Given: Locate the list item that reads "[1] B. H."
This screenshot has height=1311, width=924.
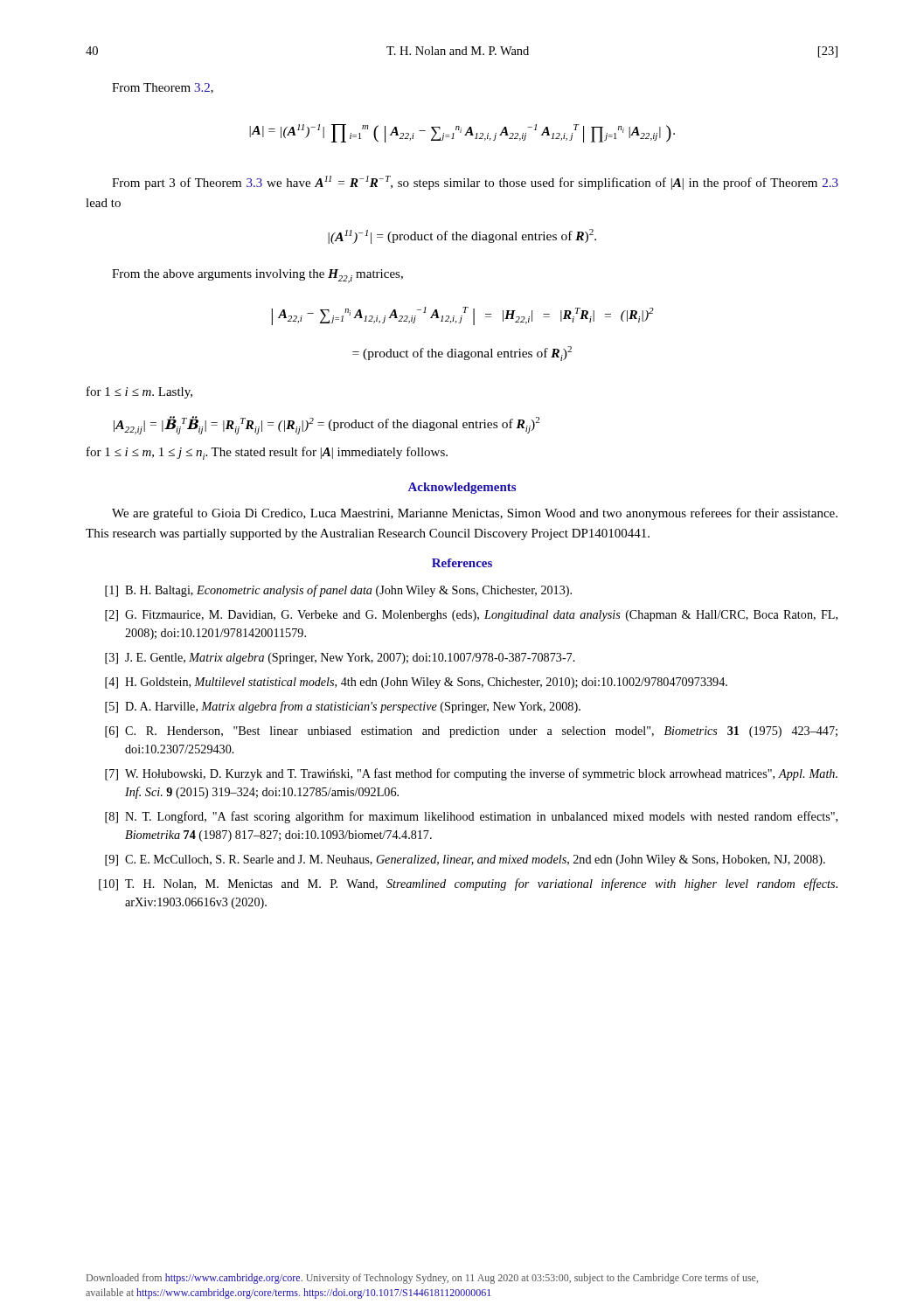Looking at the screenshot, I should click(x=462, y=590).
